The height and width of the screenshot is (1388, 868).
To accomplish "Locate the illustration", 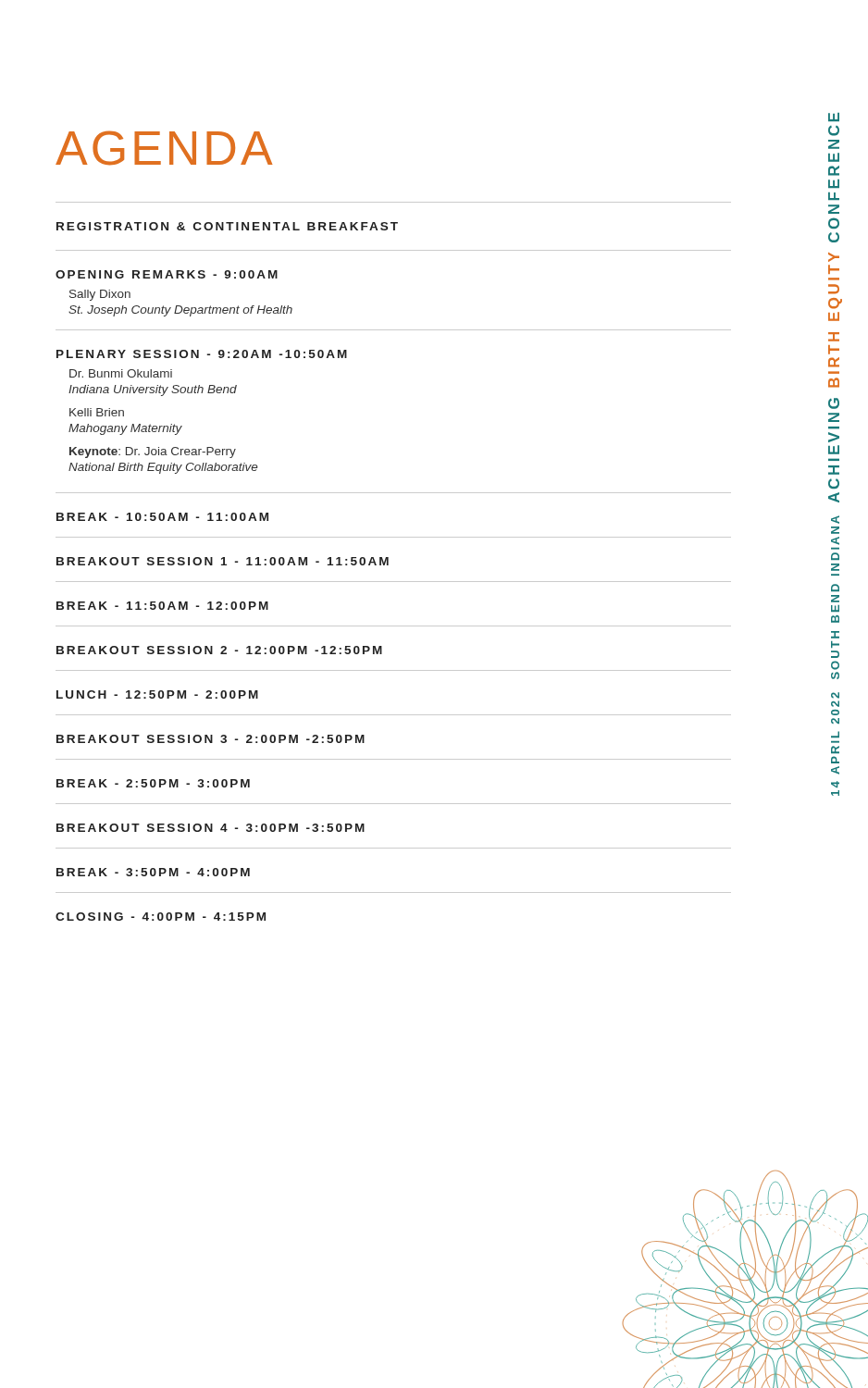I will [715, 1226].
